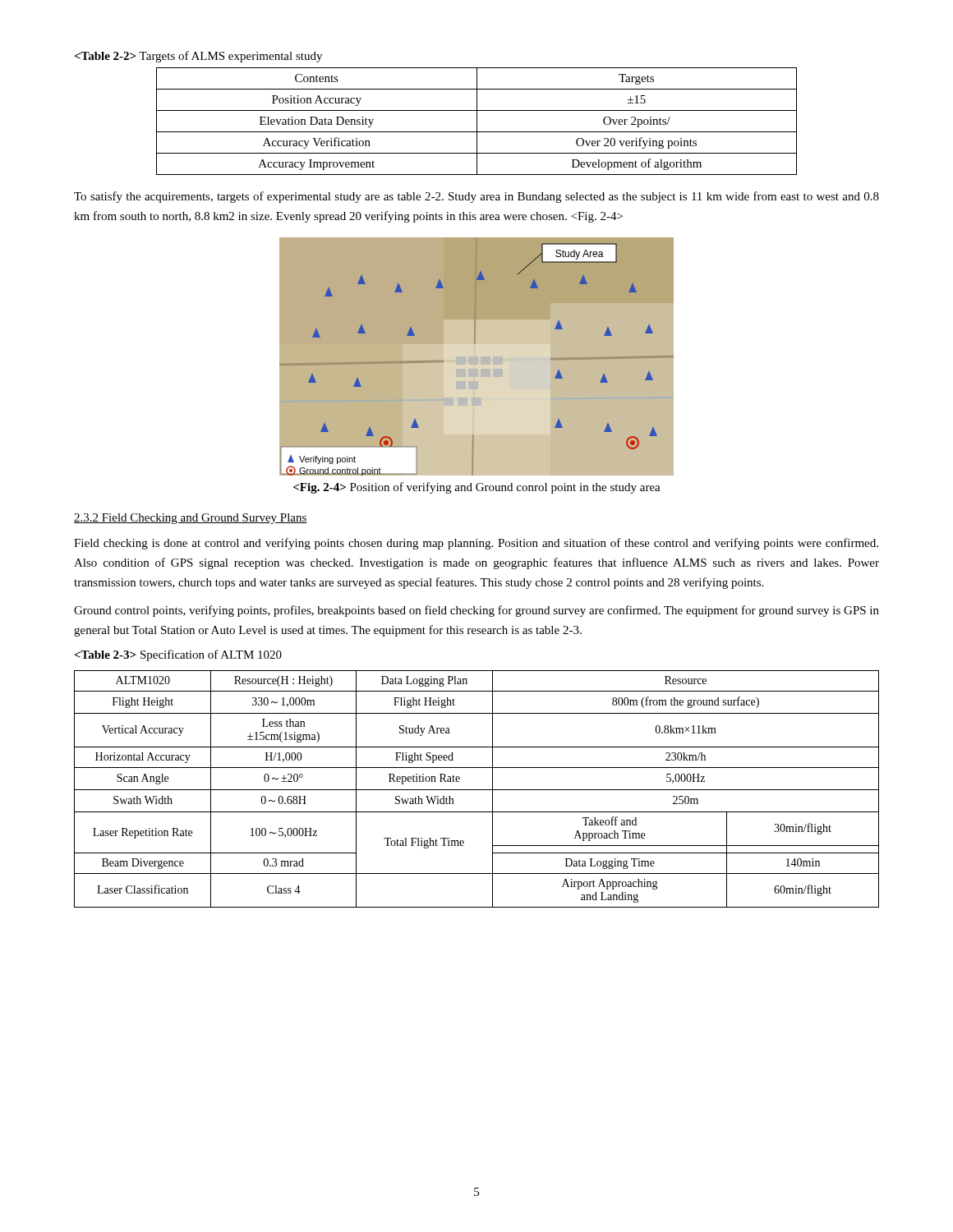Click on the block starting "Targets of ALMS experimental"

[x=198, y=56]
